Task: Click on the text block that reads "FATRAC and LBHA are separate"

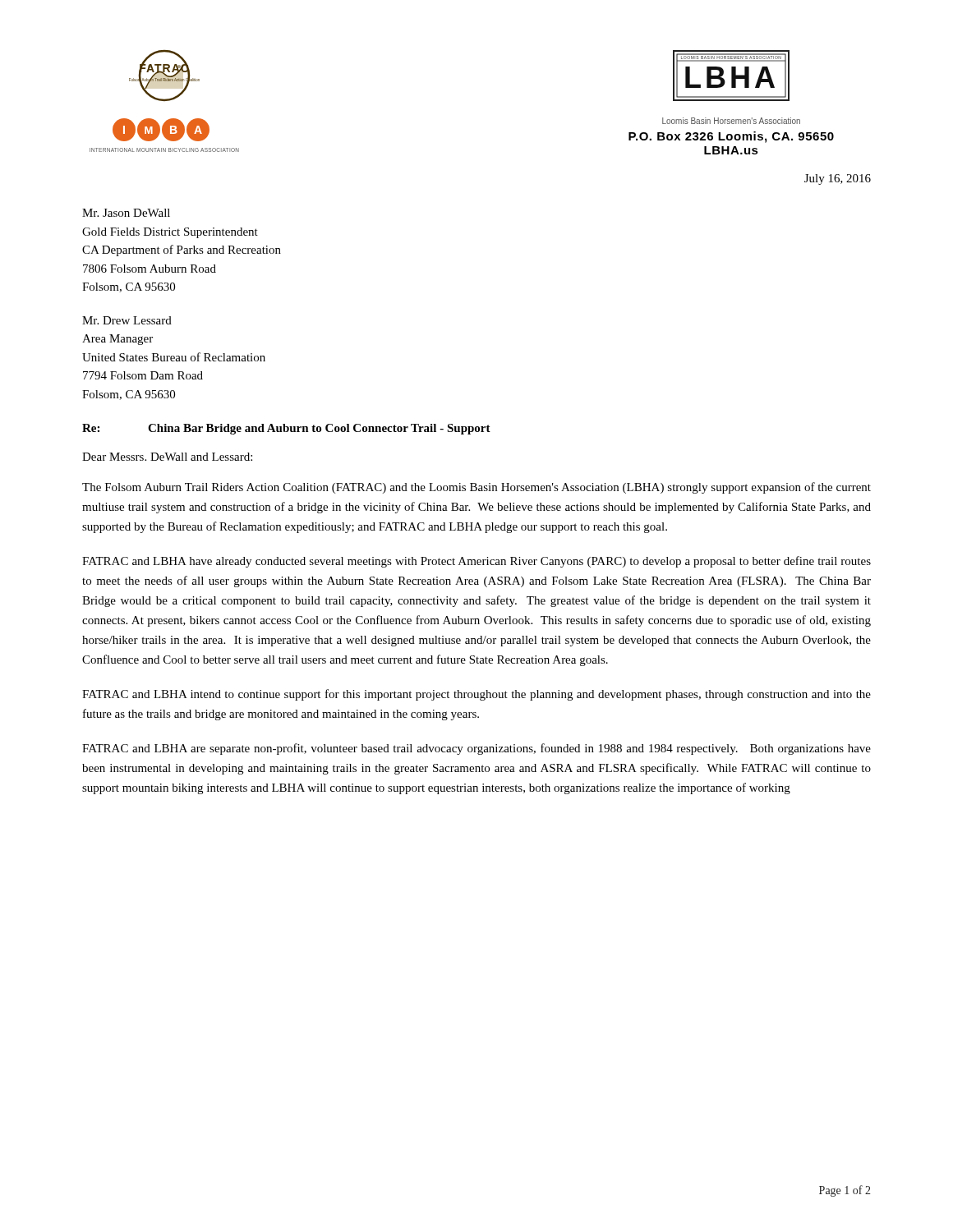Action: (x=476, y=768)
